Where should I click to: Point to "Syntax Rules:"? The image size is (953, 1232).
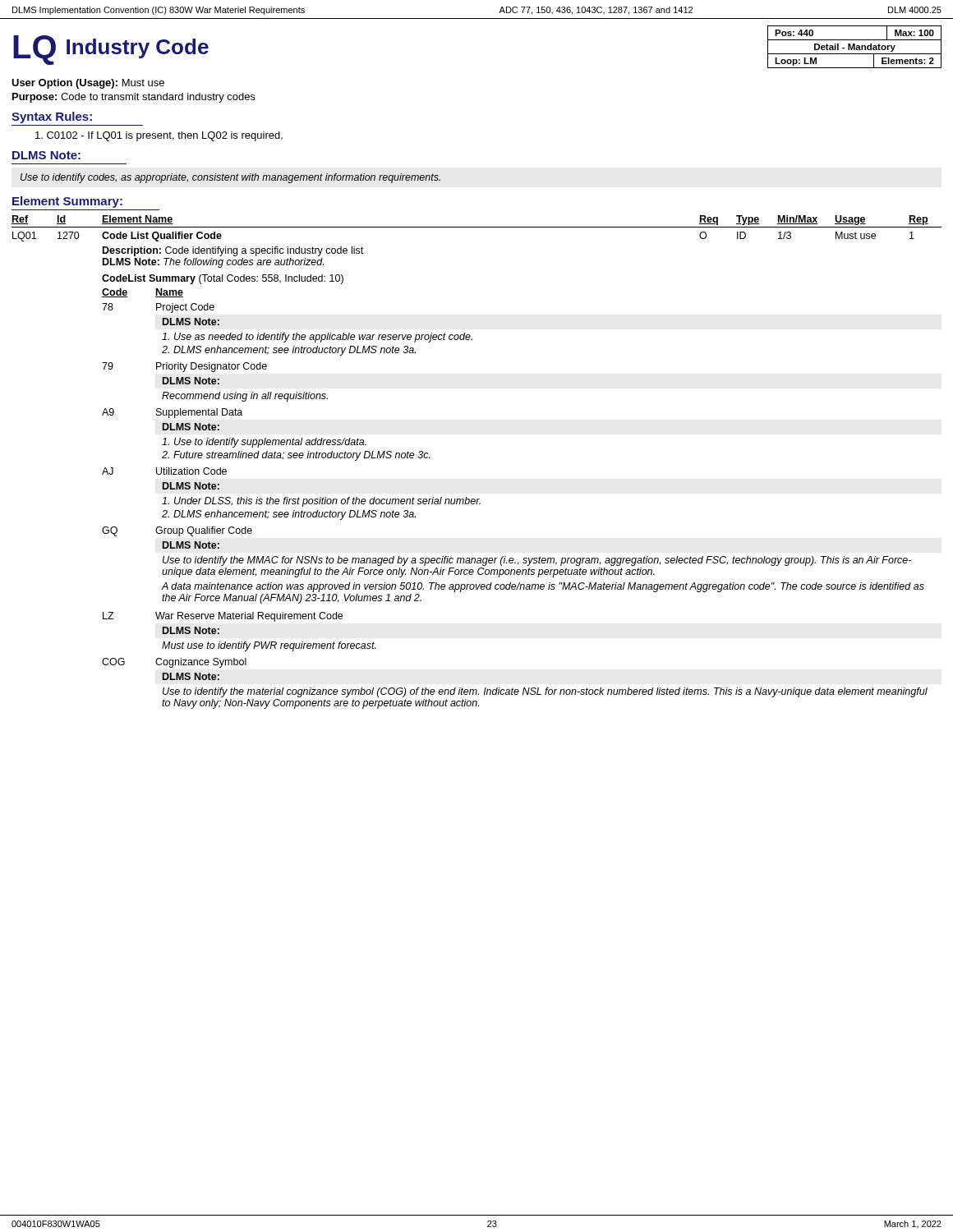pos(52,116)
